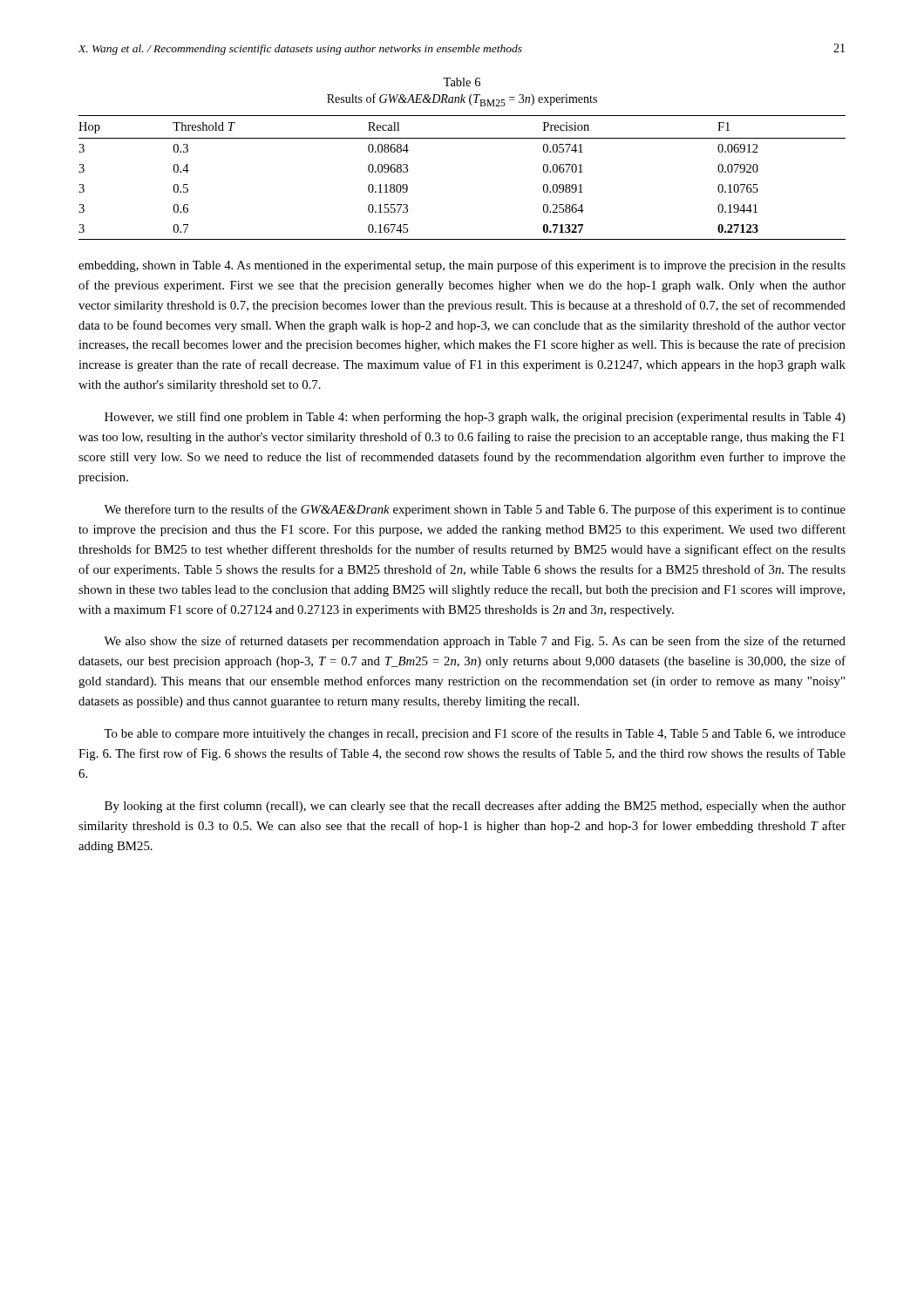Navigate to the block starting "However, we still find one problem"

[462, 447]
